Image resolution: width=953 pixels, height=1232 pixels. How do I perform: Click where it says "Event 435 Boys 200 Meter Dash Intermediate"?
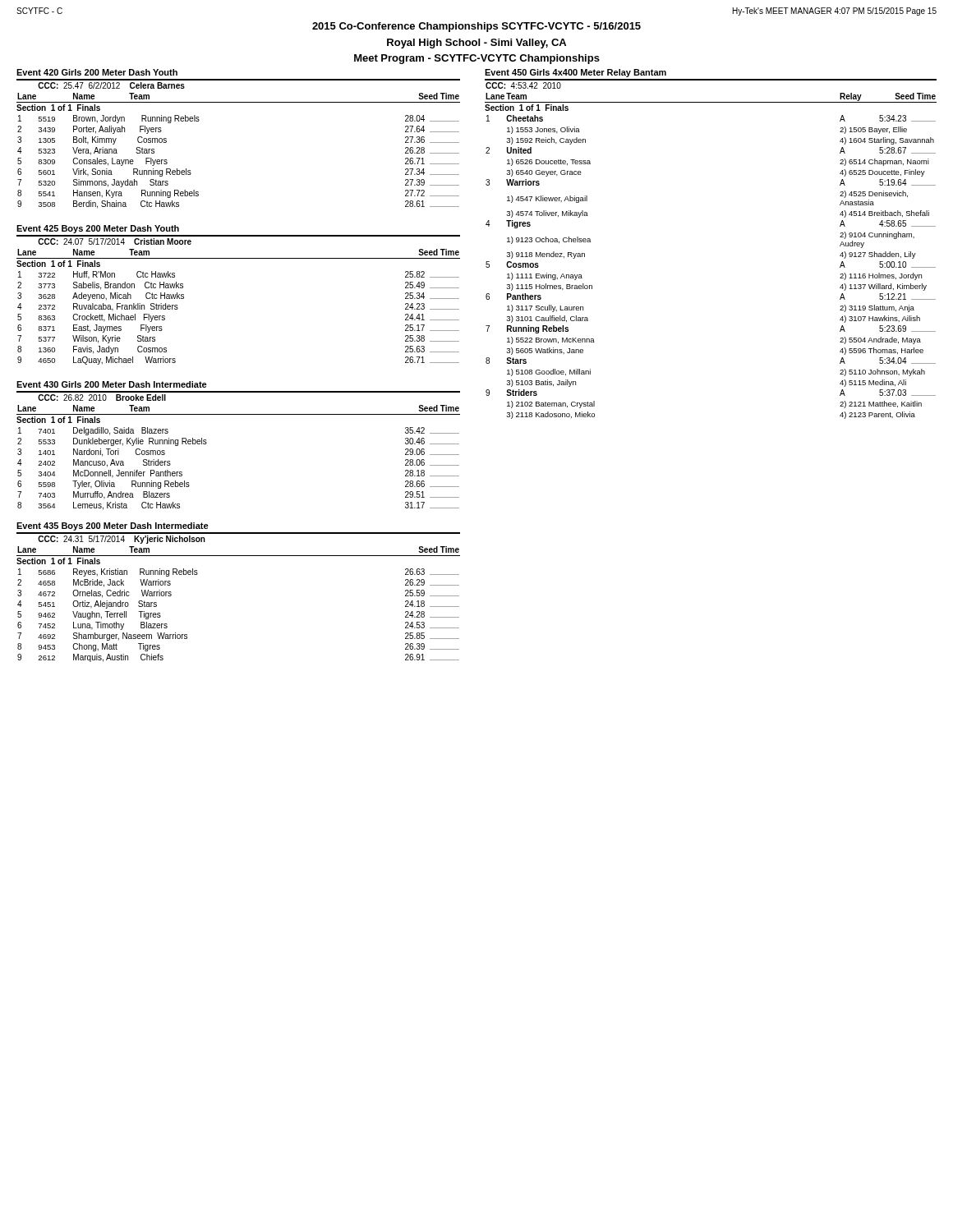(112, 526)
